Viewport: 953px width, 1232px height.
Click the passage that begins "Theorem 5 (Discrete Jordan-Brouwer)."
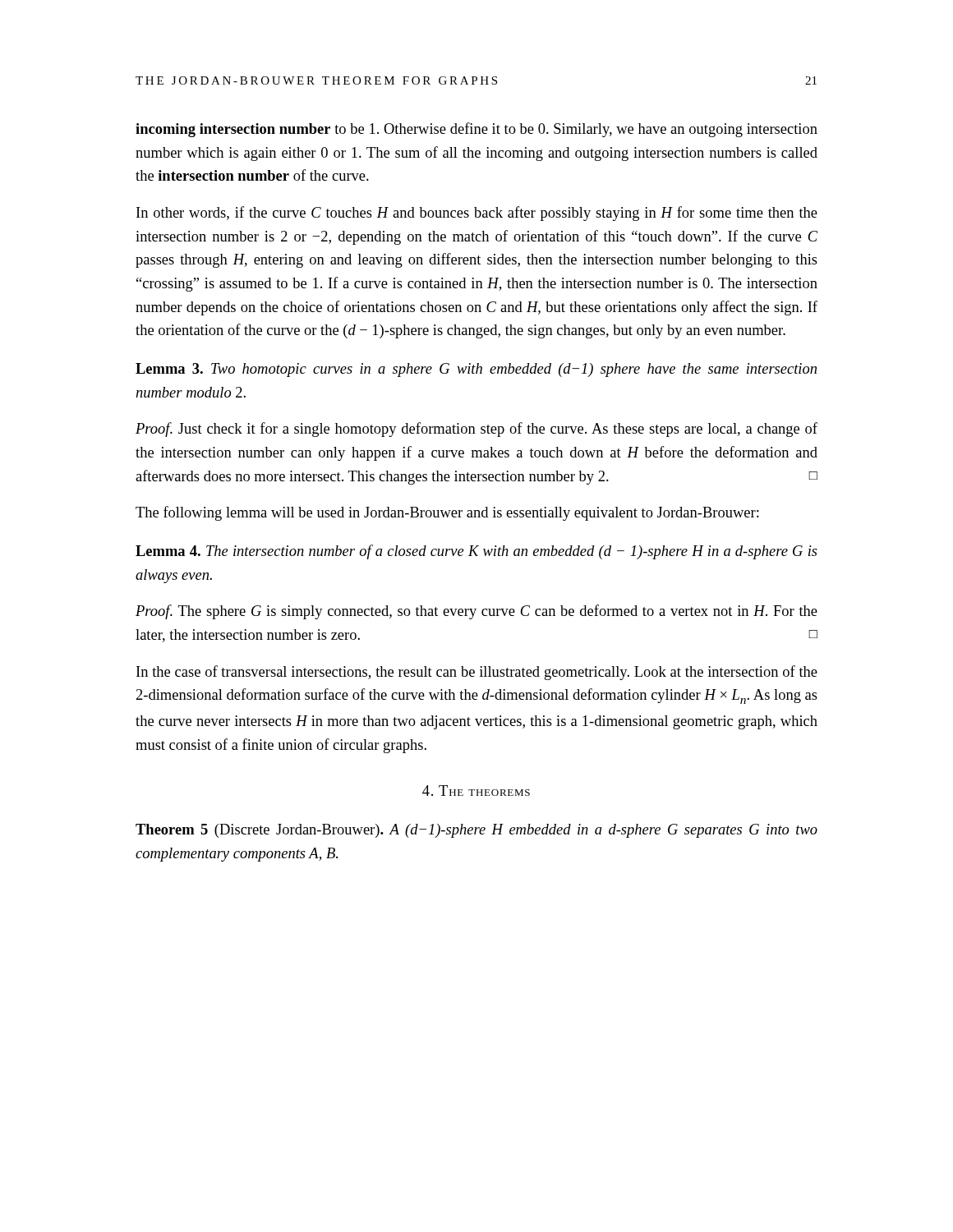(476, 842)
